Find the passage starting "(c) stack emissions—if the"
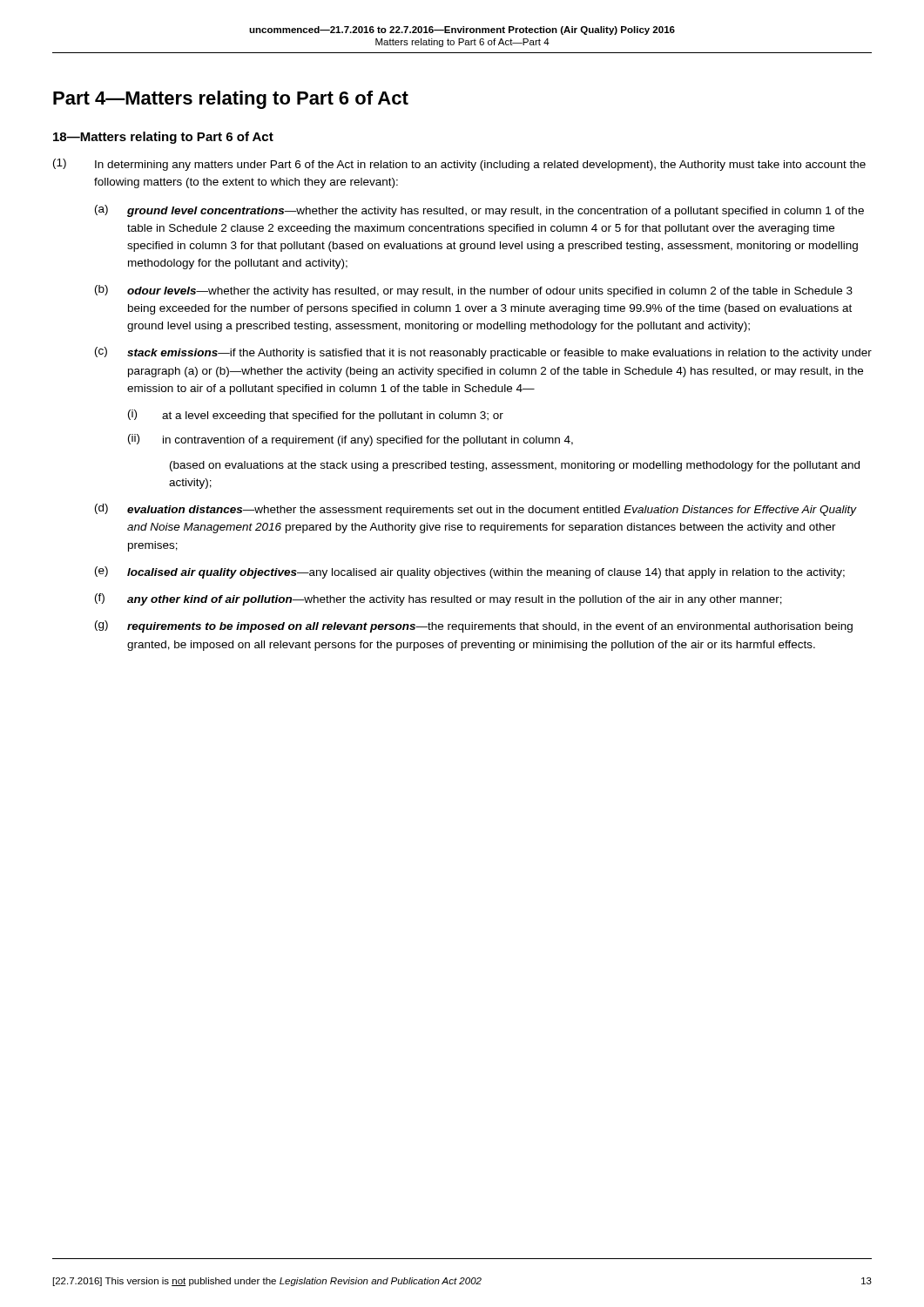 pyautogui.click(x=483, y=371)
